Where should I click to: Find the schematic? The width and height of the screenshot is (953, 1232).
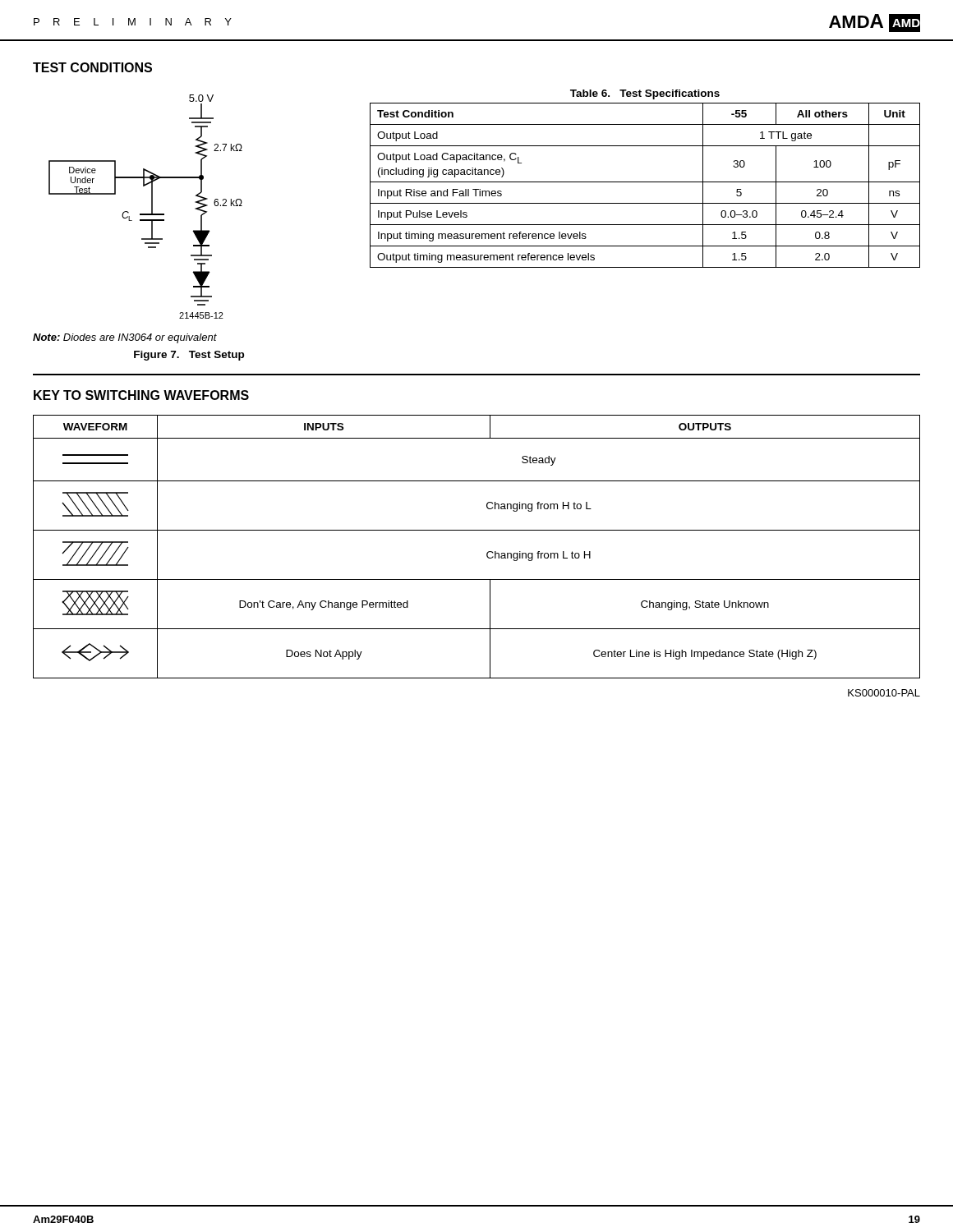coord(189,207)
